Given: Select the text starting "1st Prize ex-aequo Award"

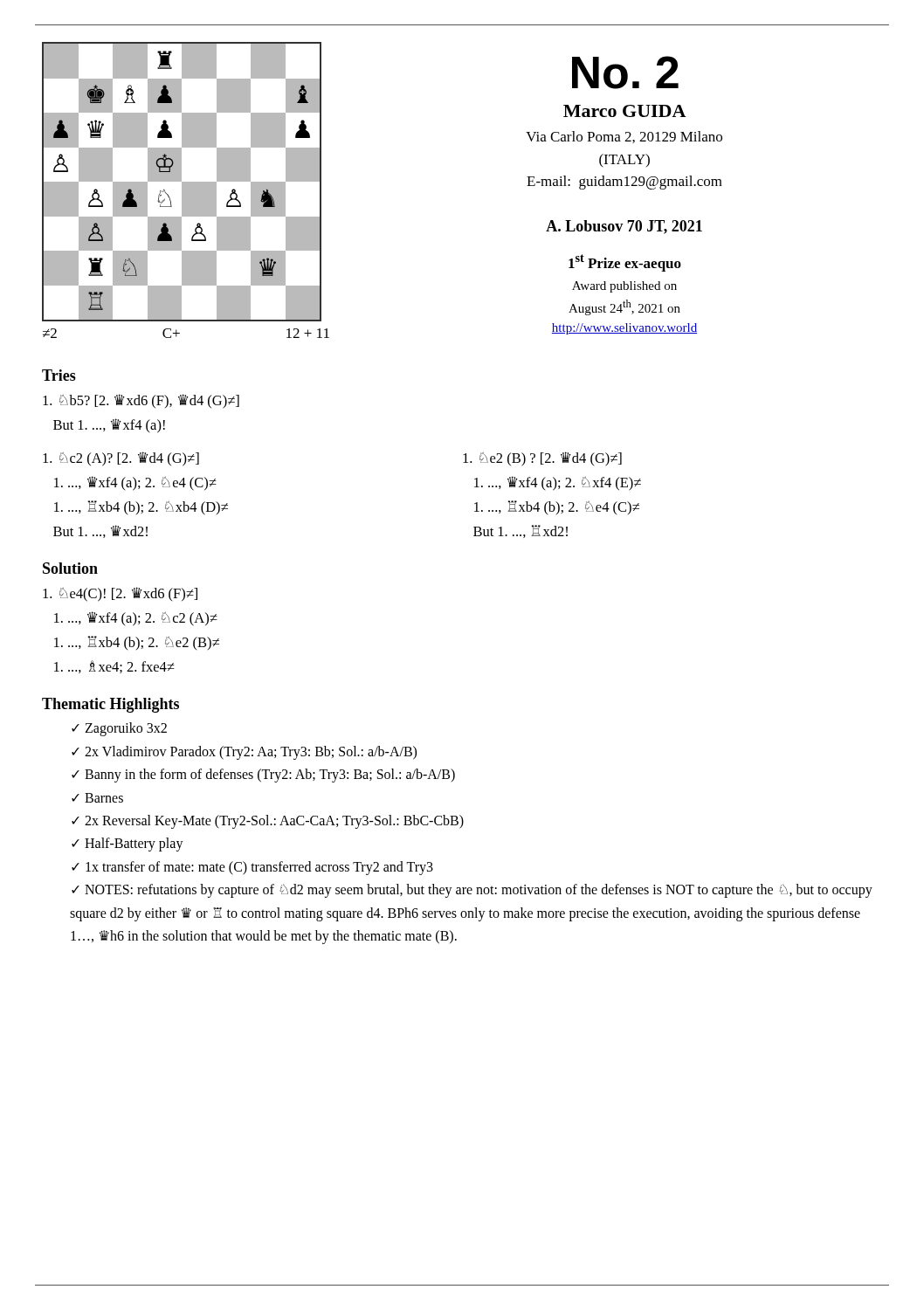Looking at the screenshot, I should pos(624,295).
